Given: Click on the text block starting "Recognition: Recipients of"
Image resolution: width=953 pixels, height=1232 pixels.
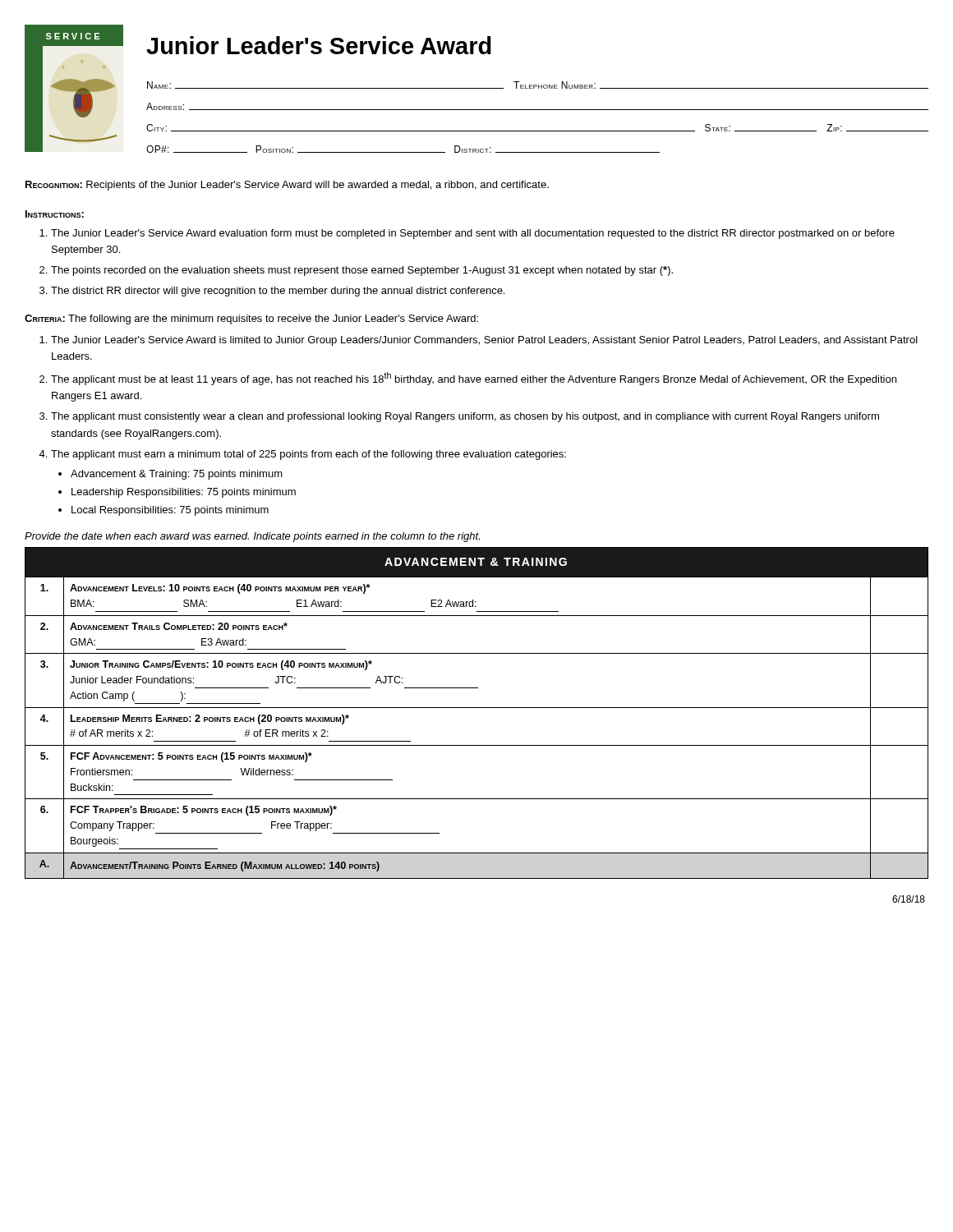Looking at the screenshot, I should click(287, 184).
